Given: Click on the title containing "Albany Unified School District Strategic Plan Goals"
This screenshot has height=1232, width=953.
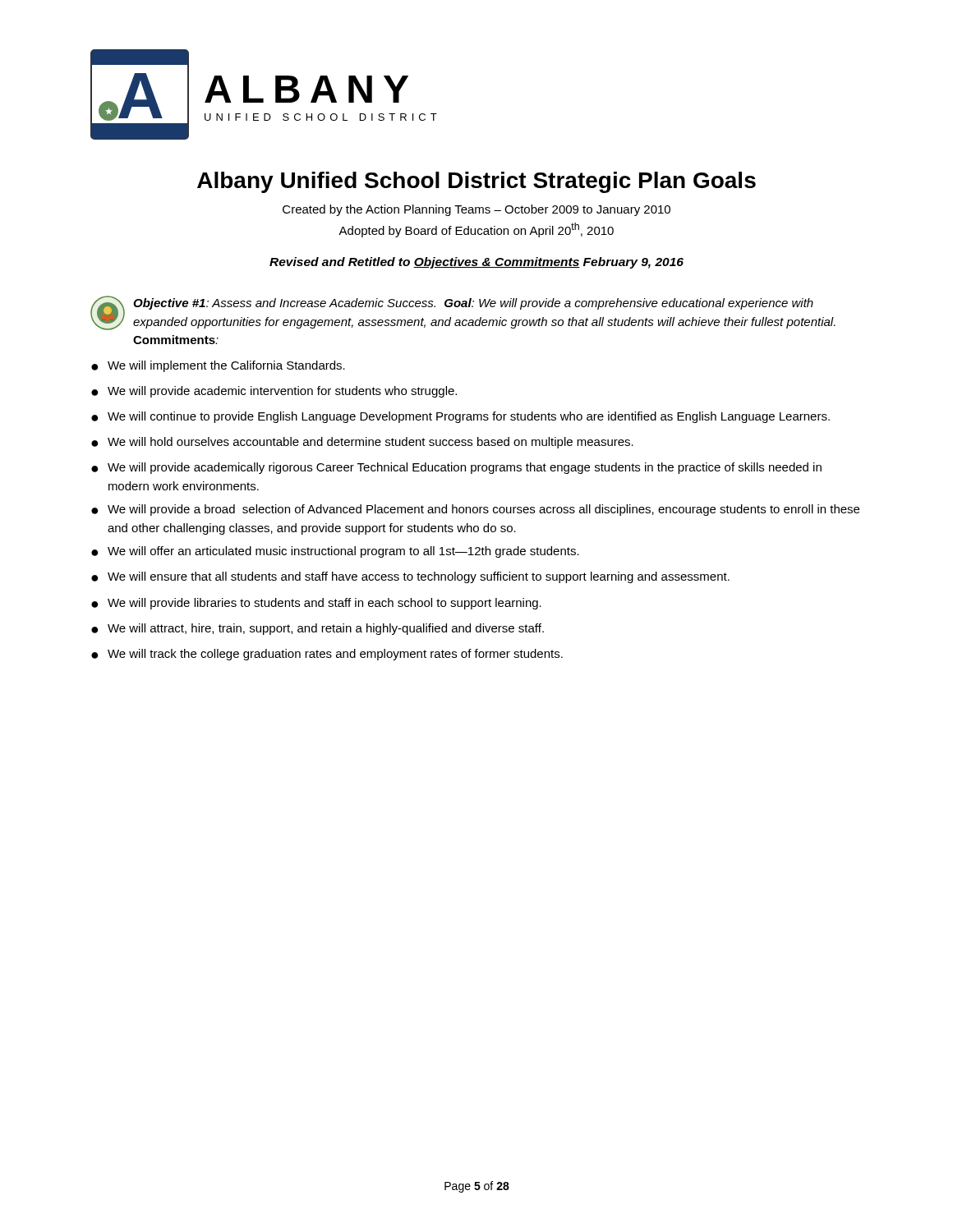Looking at the screenshot, I should click(x=476, y=181).
